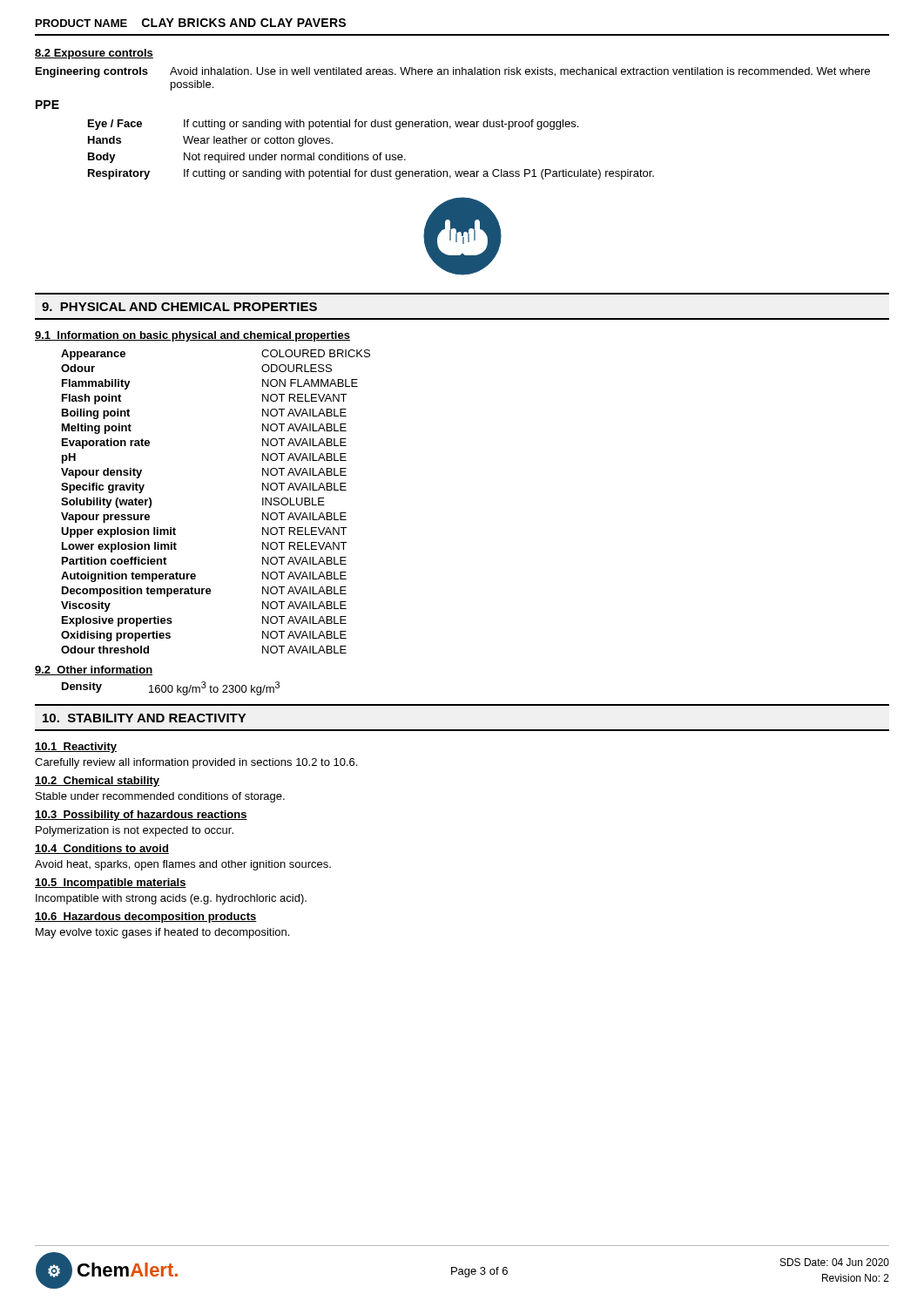Image resolution: width=924 pixels, height=1307 pixels.
Task: Click on the text starting "Respiratory If cutting or sanding"
Action: click(x=371, y=173)
